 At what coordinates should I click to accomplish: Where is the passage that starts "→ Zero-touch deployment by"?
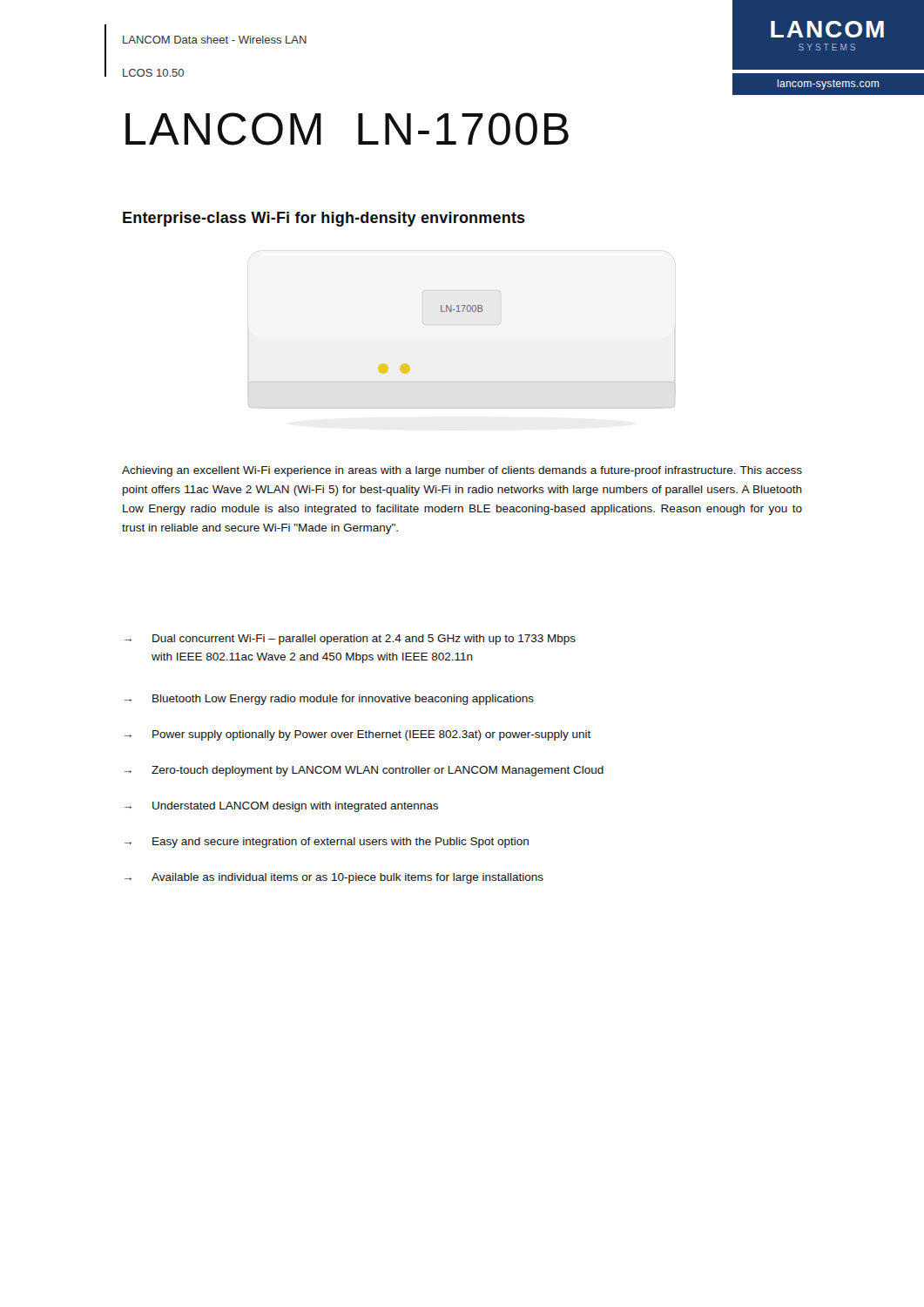(x=363, y=771)
